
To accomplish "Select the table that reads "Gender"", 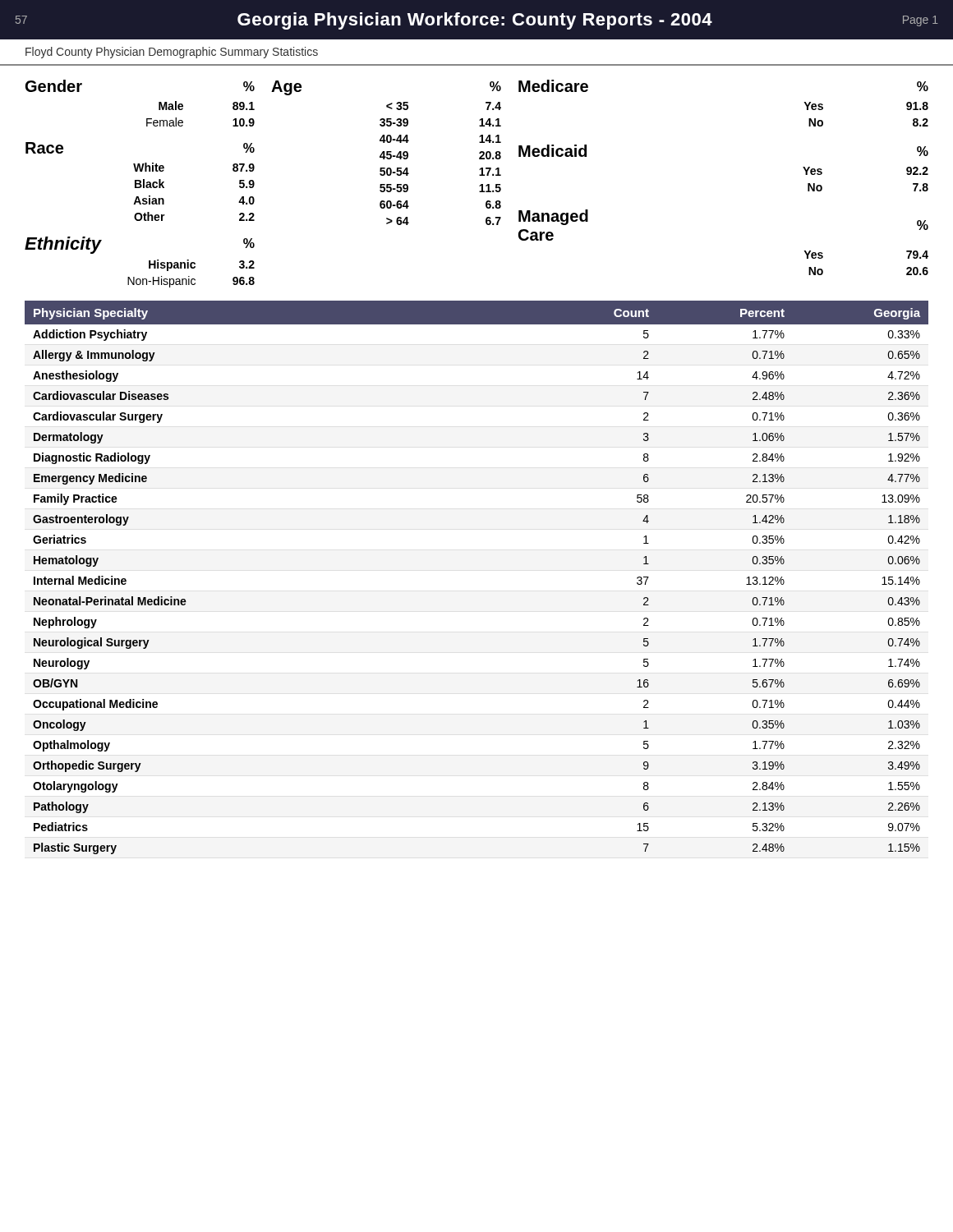I will point(140,102).
